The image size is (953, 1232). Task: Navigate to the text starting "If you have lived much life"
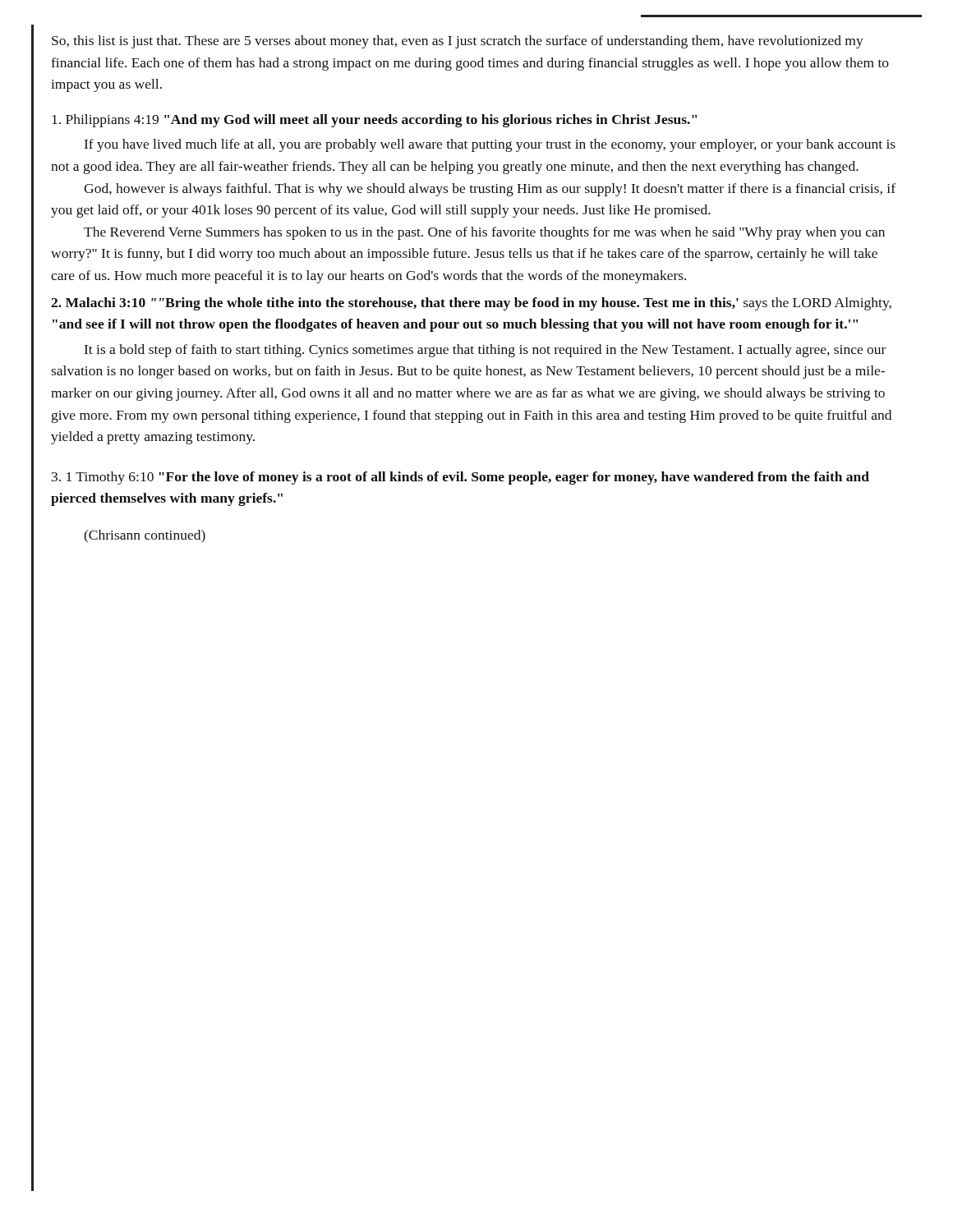(473, 155)
